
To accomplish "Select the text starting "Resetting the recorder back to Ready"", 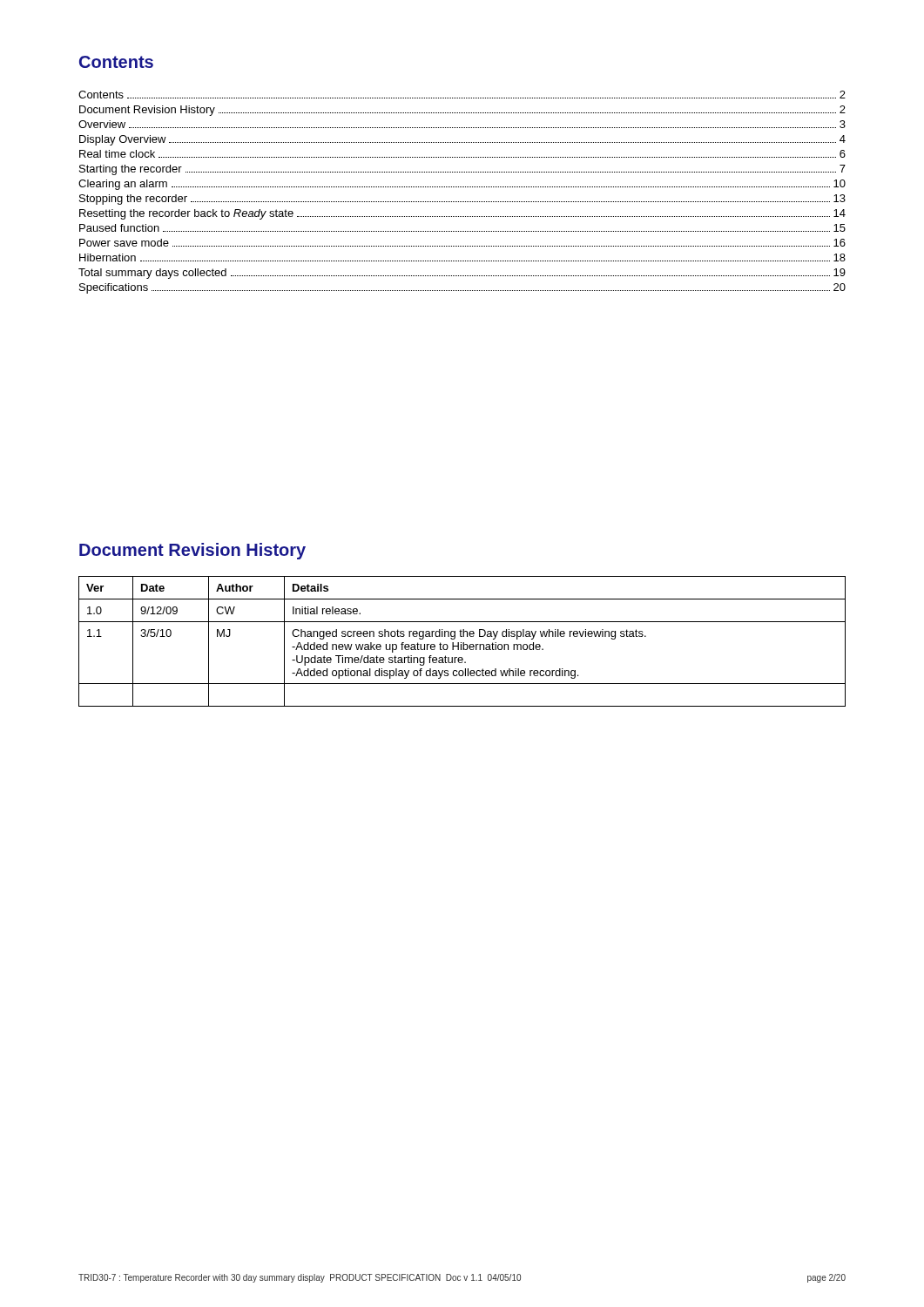I will pos(462,213).
